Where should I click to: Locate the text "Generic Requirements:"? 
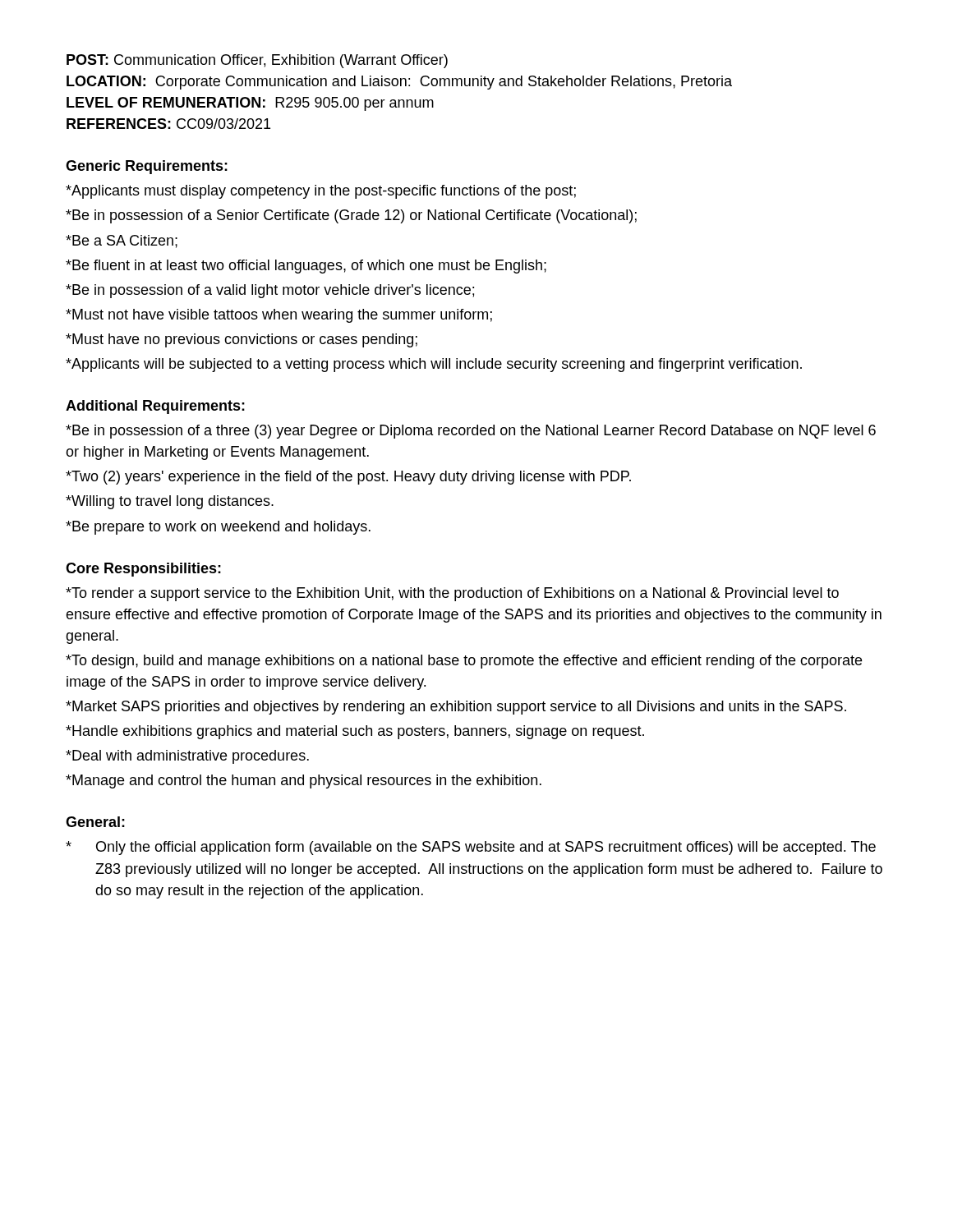click(x=147, y=166)
